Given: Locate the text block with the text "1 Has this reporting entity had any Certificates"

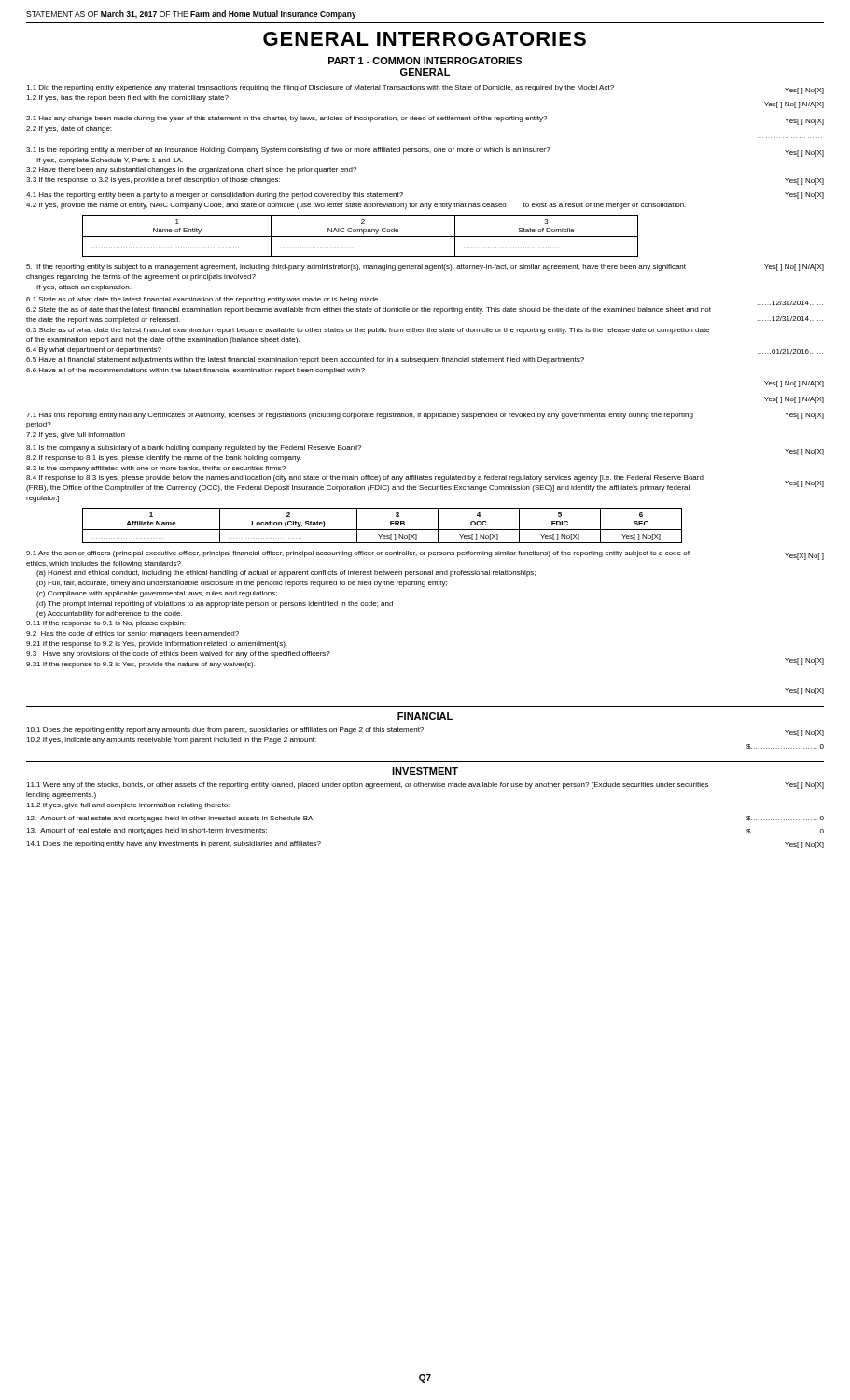Looking at the screenshot, I should coord(425,425).
